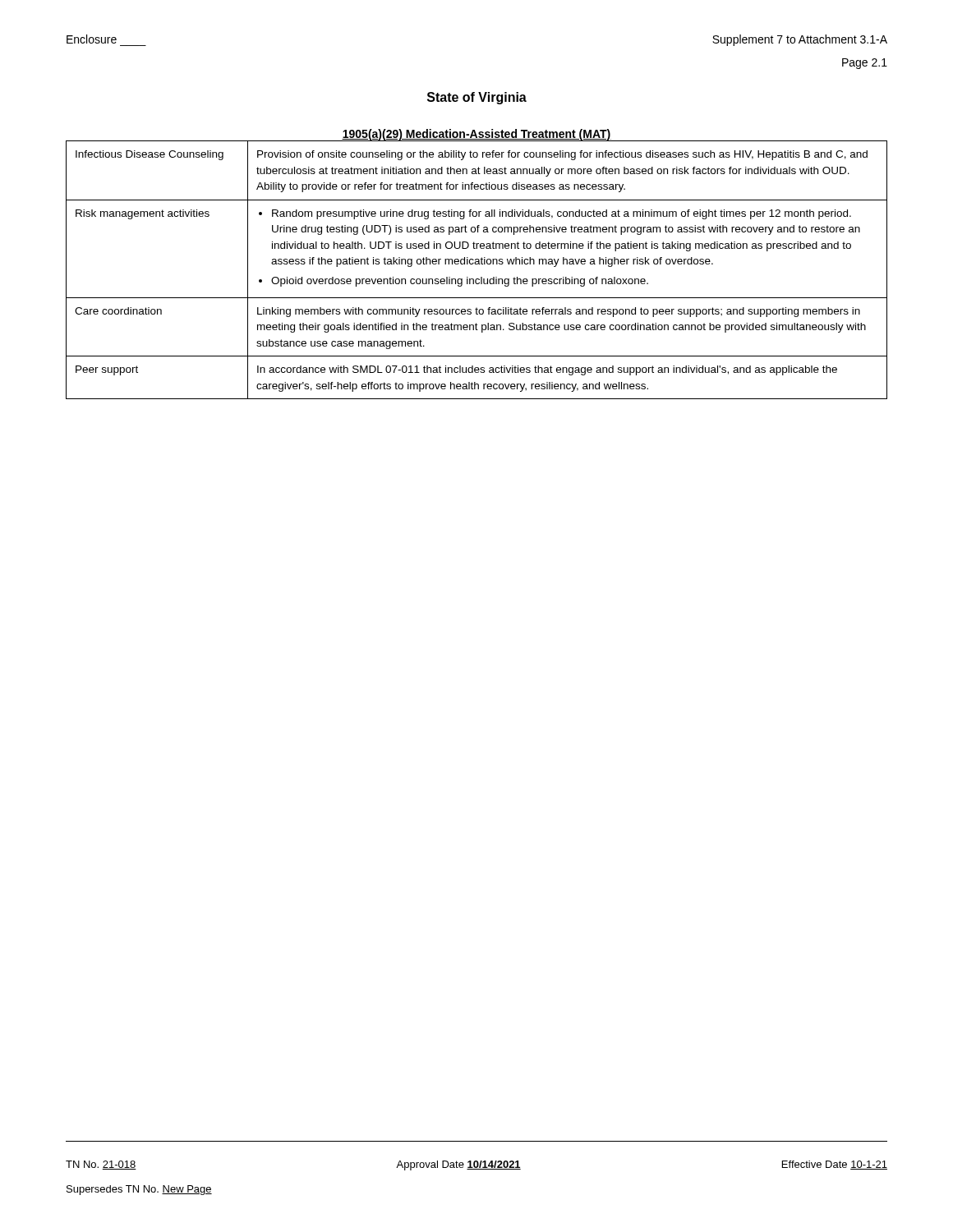Locate the title that reads "State of Virginia"
Image resolution: width=953 pixels, height=1232 pixels.
(x=476, y=97)
